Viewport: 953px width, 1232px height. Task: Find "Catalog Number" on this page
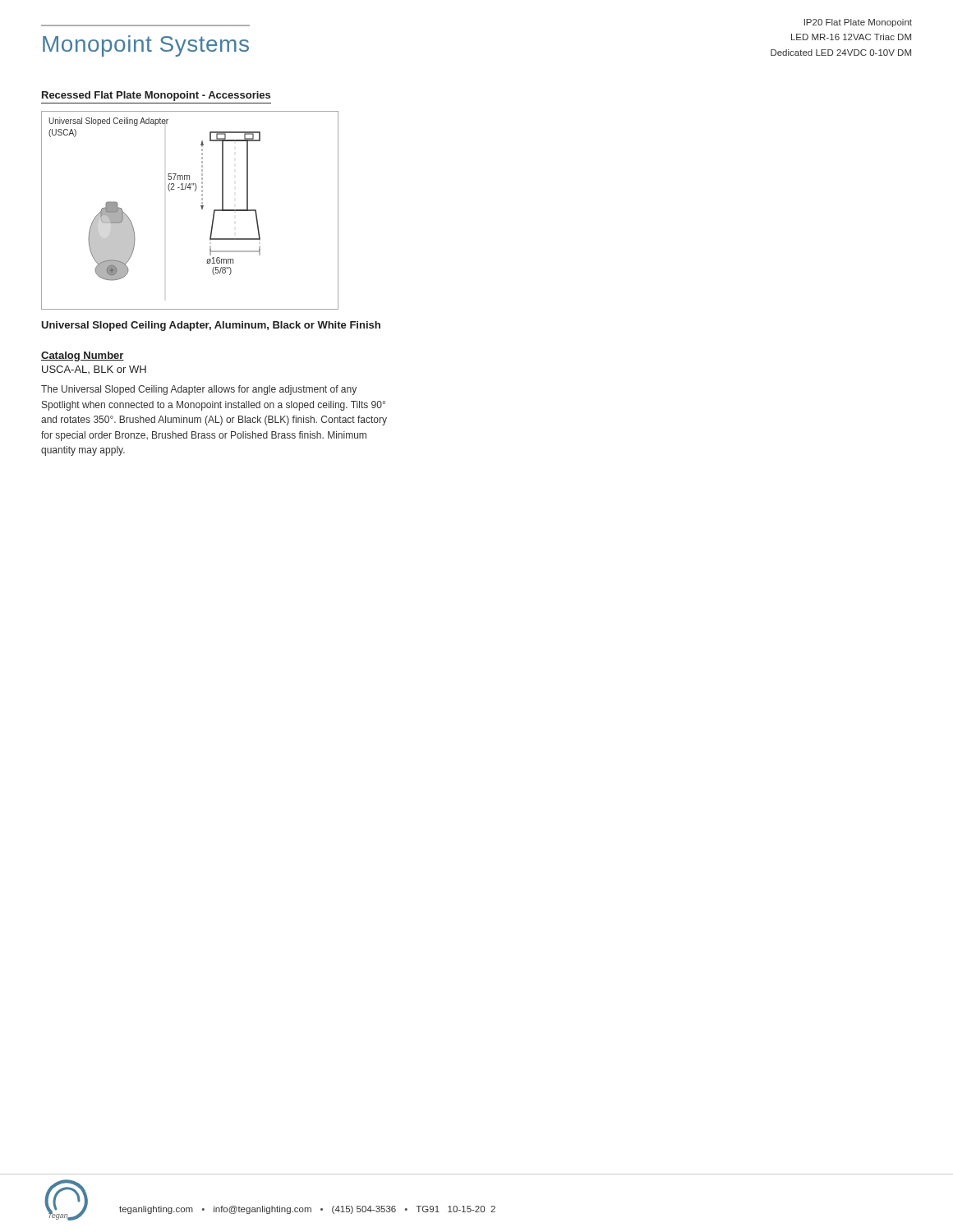pos(82,355)
